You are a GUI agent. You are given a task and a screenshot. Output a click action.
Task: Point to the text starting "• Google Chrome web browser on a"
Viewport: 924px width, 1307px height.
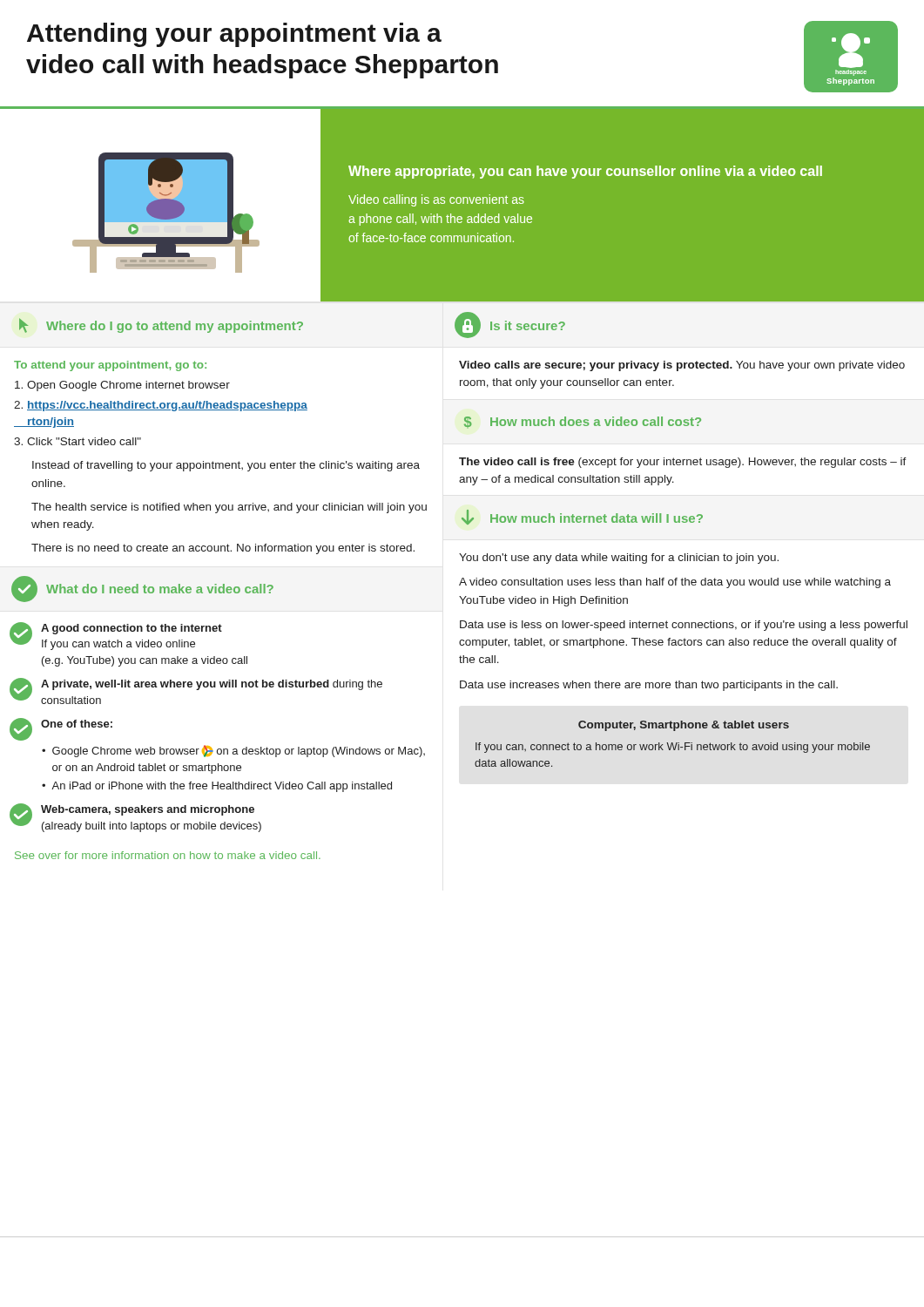(x=237, y=759)
